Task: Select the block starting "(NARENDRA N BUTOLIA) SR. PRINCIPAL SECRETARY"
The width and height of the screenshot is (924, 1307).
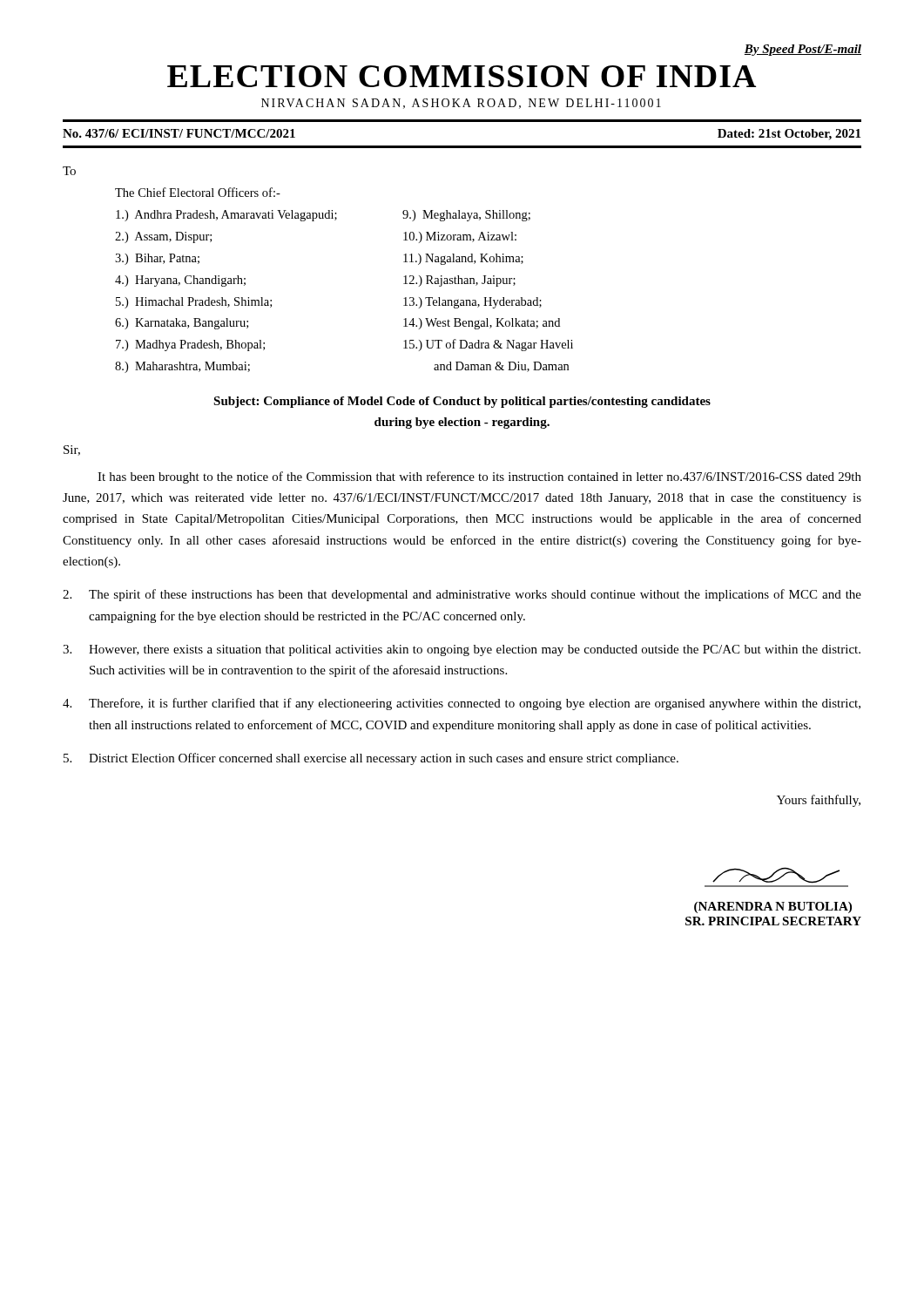Action: [x=773, y=890]
